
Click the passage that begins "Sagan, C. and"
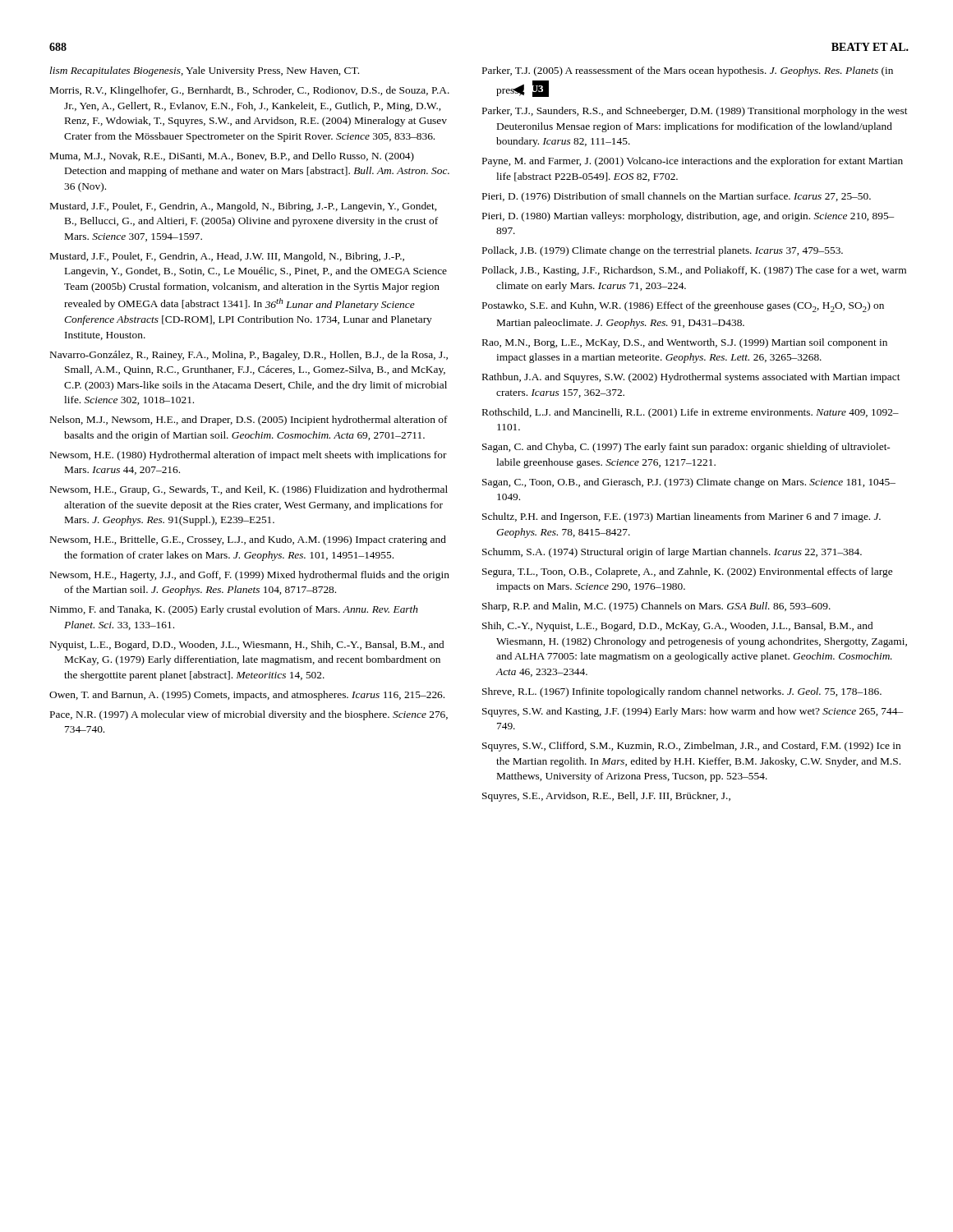click(x=686, y=454)
